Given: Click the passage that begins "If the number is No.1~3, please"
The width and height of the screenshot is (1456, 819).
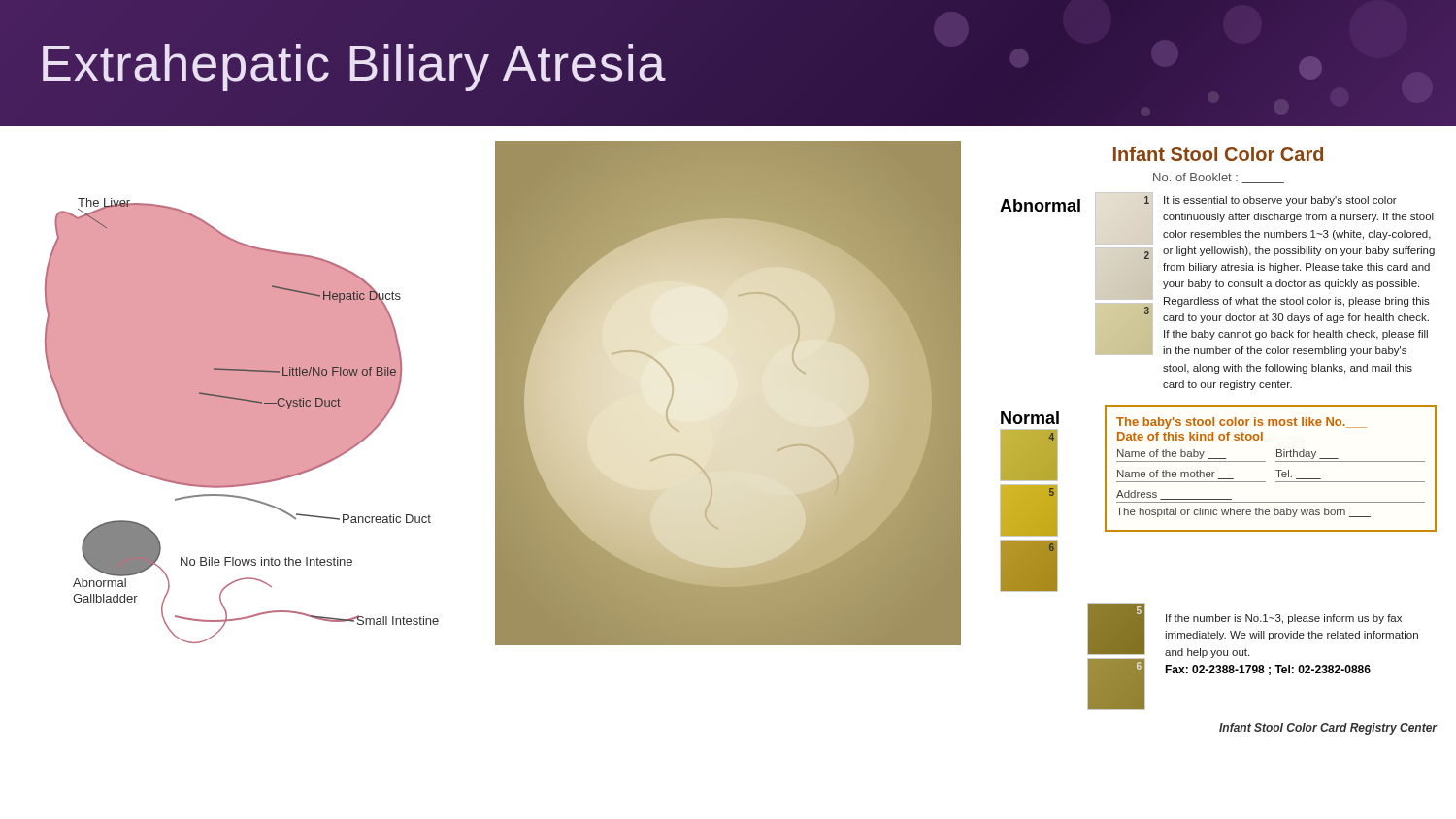Looking at the screenshot, I should (1292, 644).
